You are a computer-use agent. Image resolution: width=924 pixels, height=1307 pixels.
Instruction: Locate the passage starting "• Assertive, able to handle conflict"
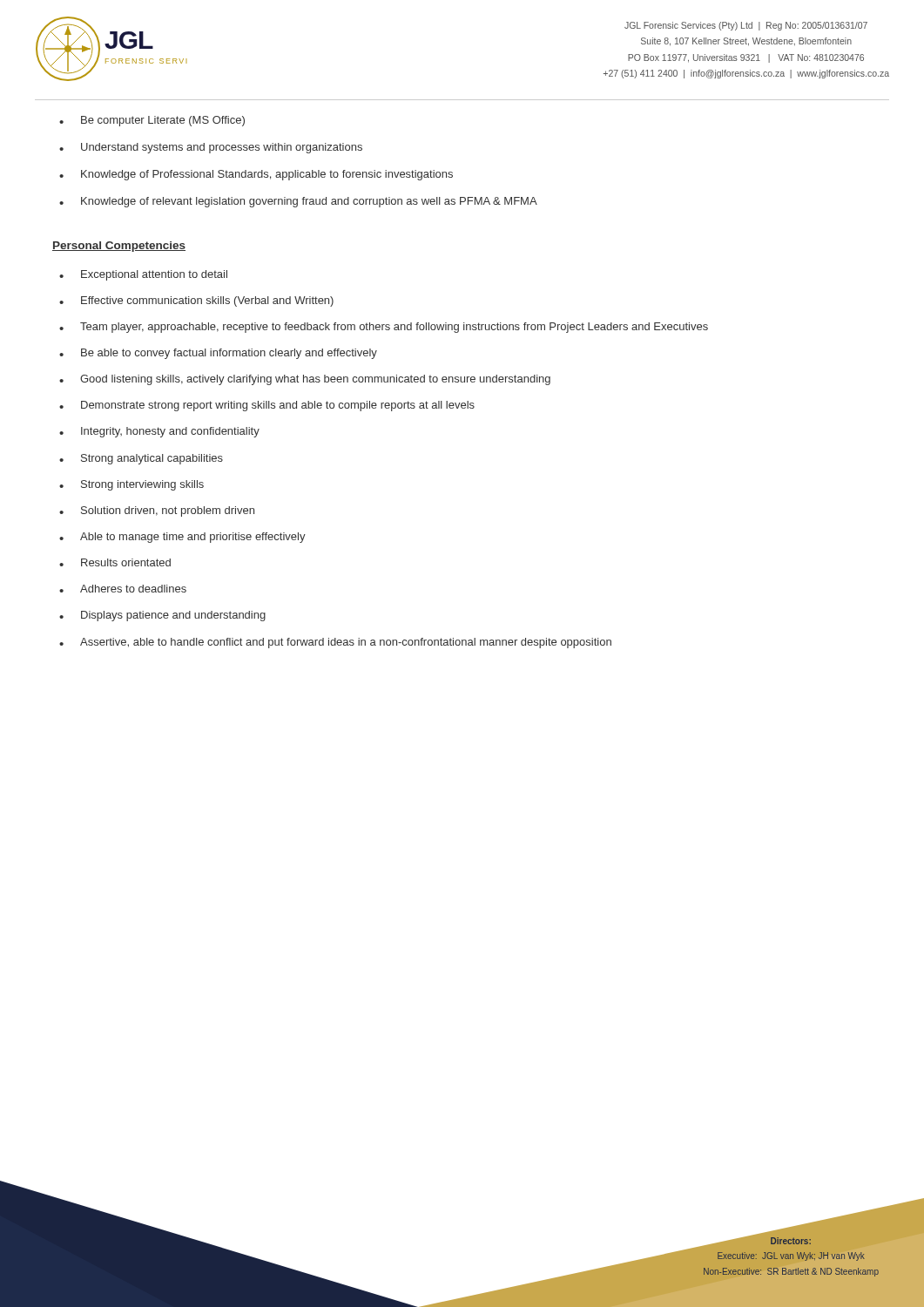(x=336, y=642)
